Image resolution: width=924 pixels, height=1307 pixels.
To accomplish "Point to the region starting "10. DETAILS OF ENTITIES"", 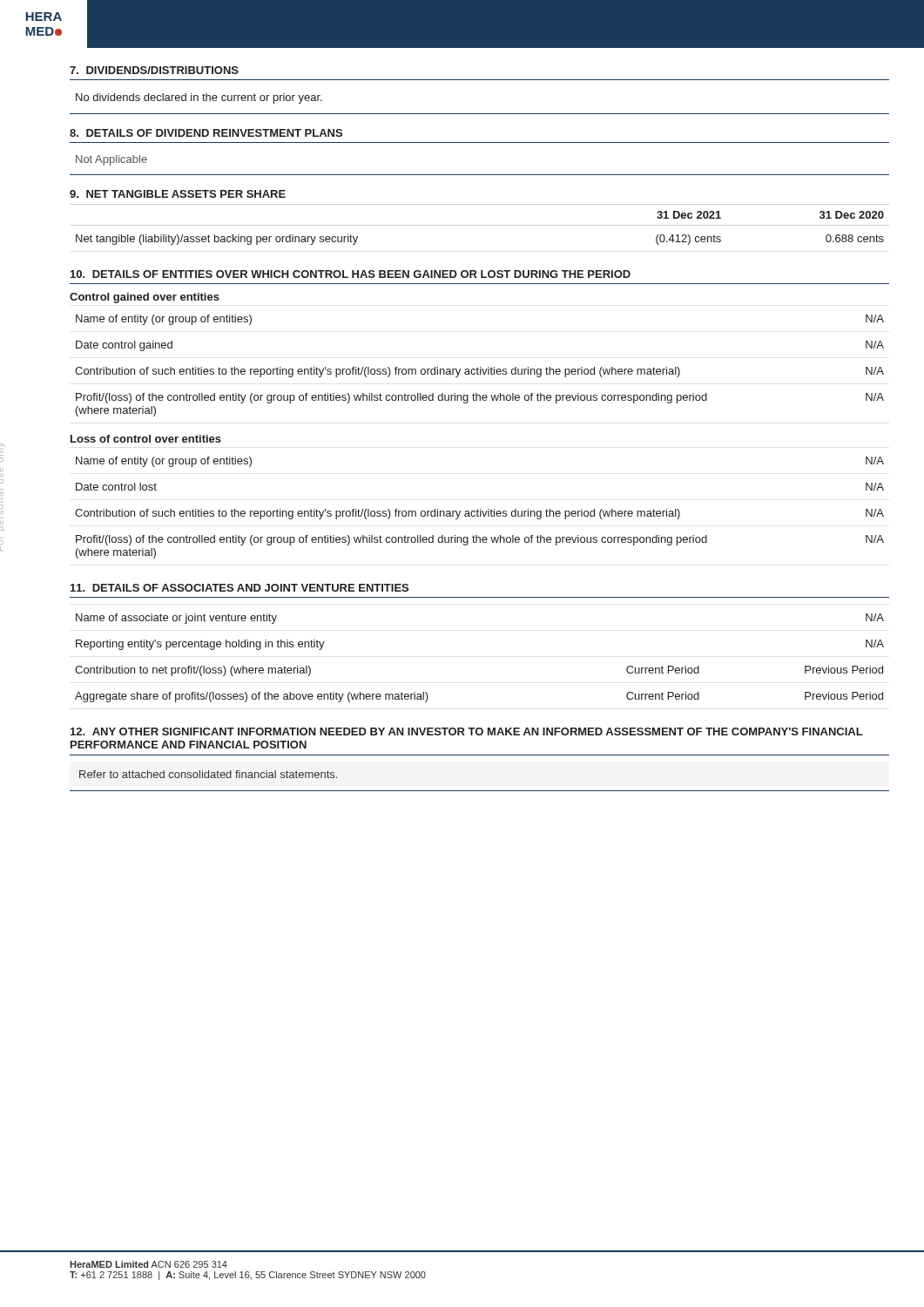I will tap(350, 274).
